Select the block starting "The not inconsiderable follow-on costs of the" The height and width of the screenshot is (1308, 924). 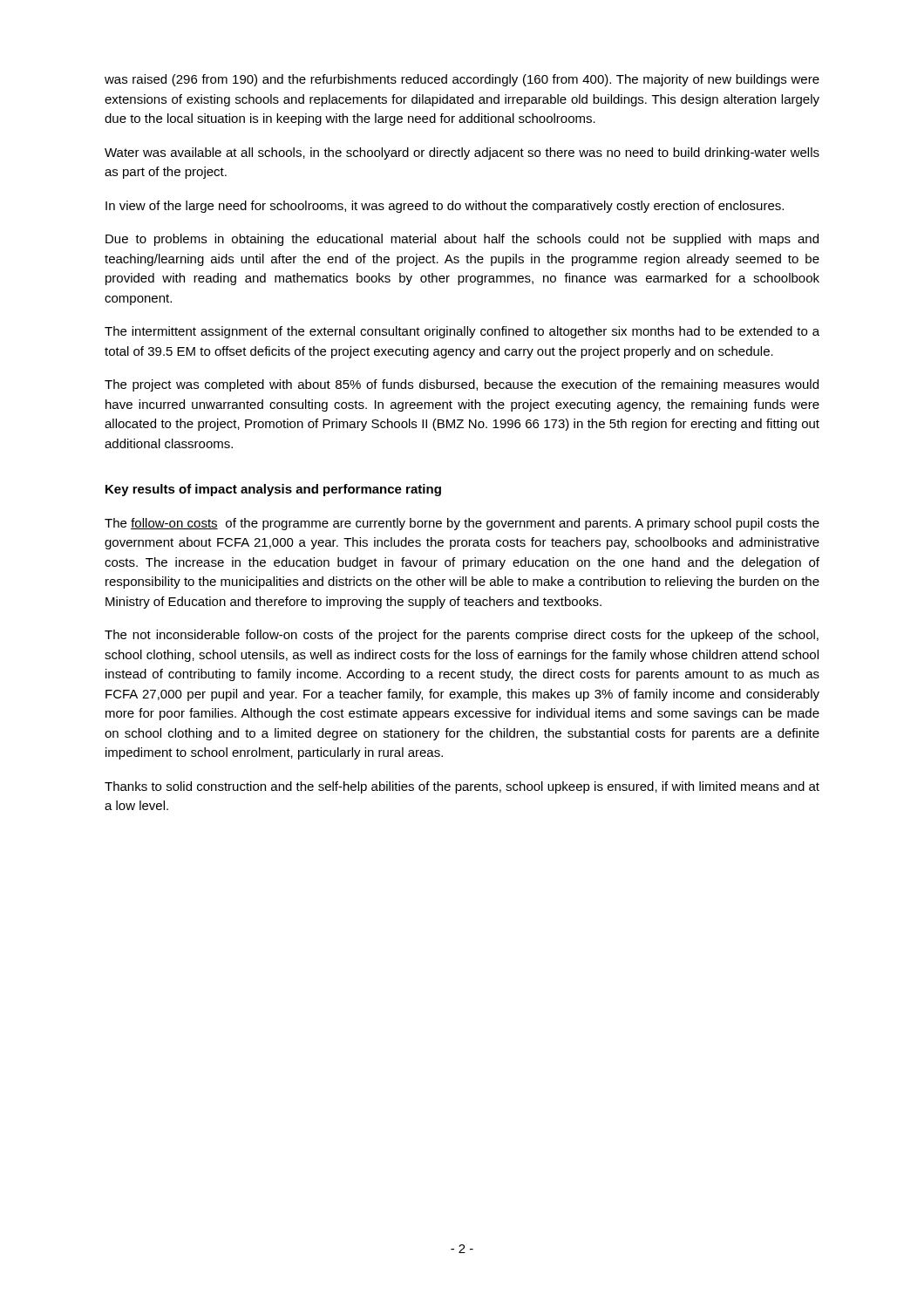pyautogui.click(x=462, y=693)
